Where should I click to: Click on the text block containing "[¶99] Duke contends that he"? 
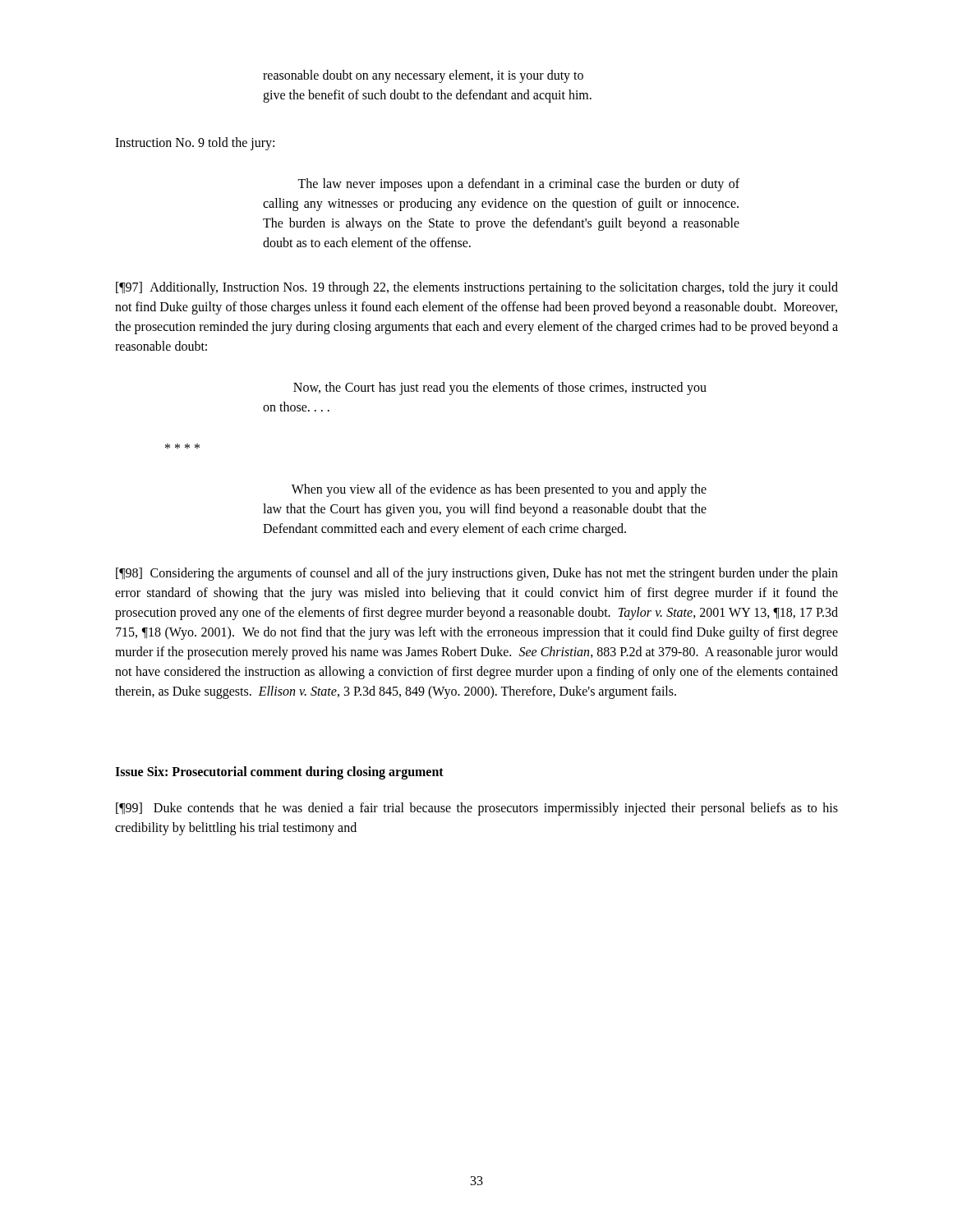tap(476, 818)
